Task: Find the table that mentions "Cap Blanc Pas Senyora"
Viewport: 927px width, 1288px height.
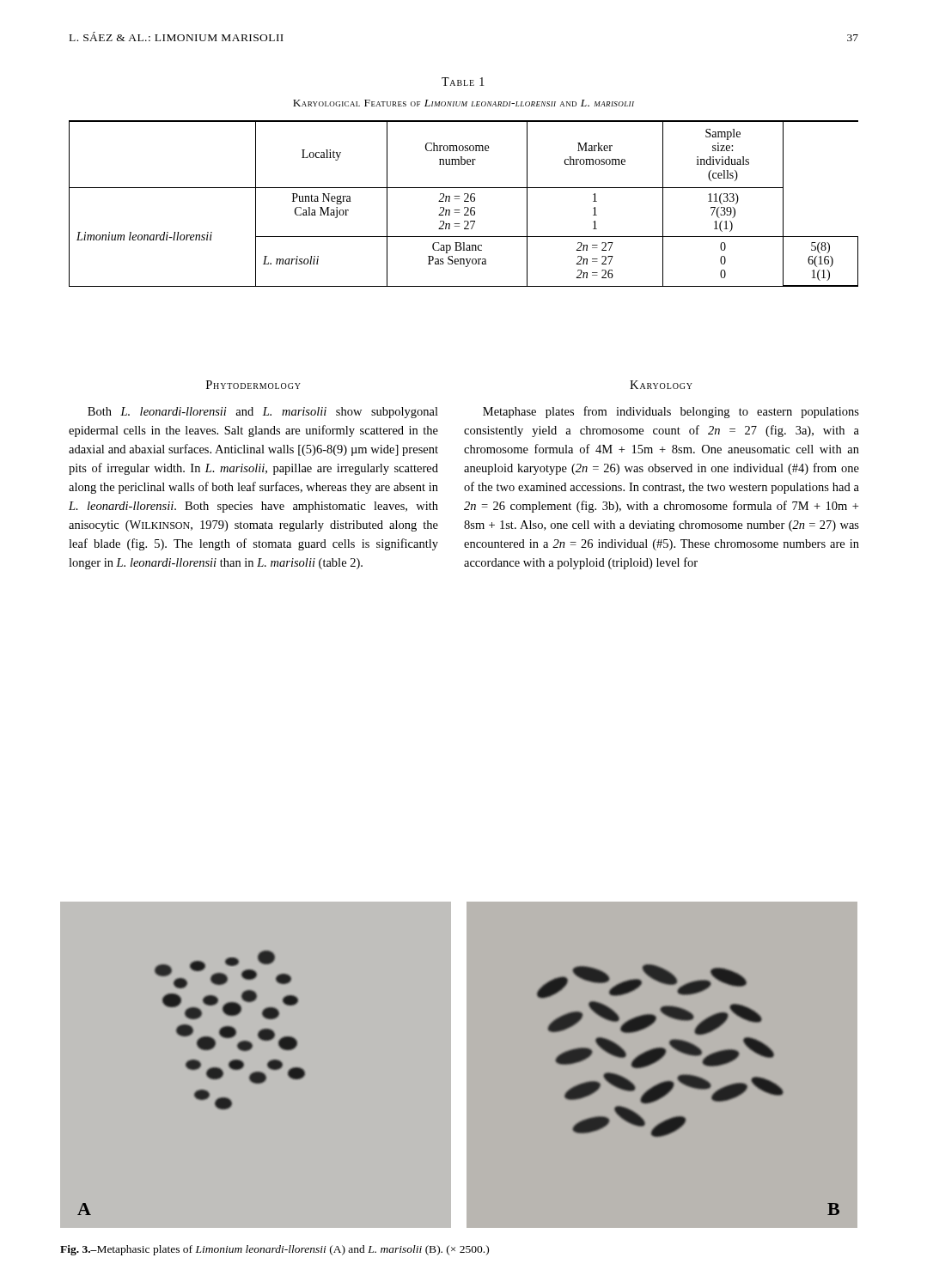Action: (464, 204)
